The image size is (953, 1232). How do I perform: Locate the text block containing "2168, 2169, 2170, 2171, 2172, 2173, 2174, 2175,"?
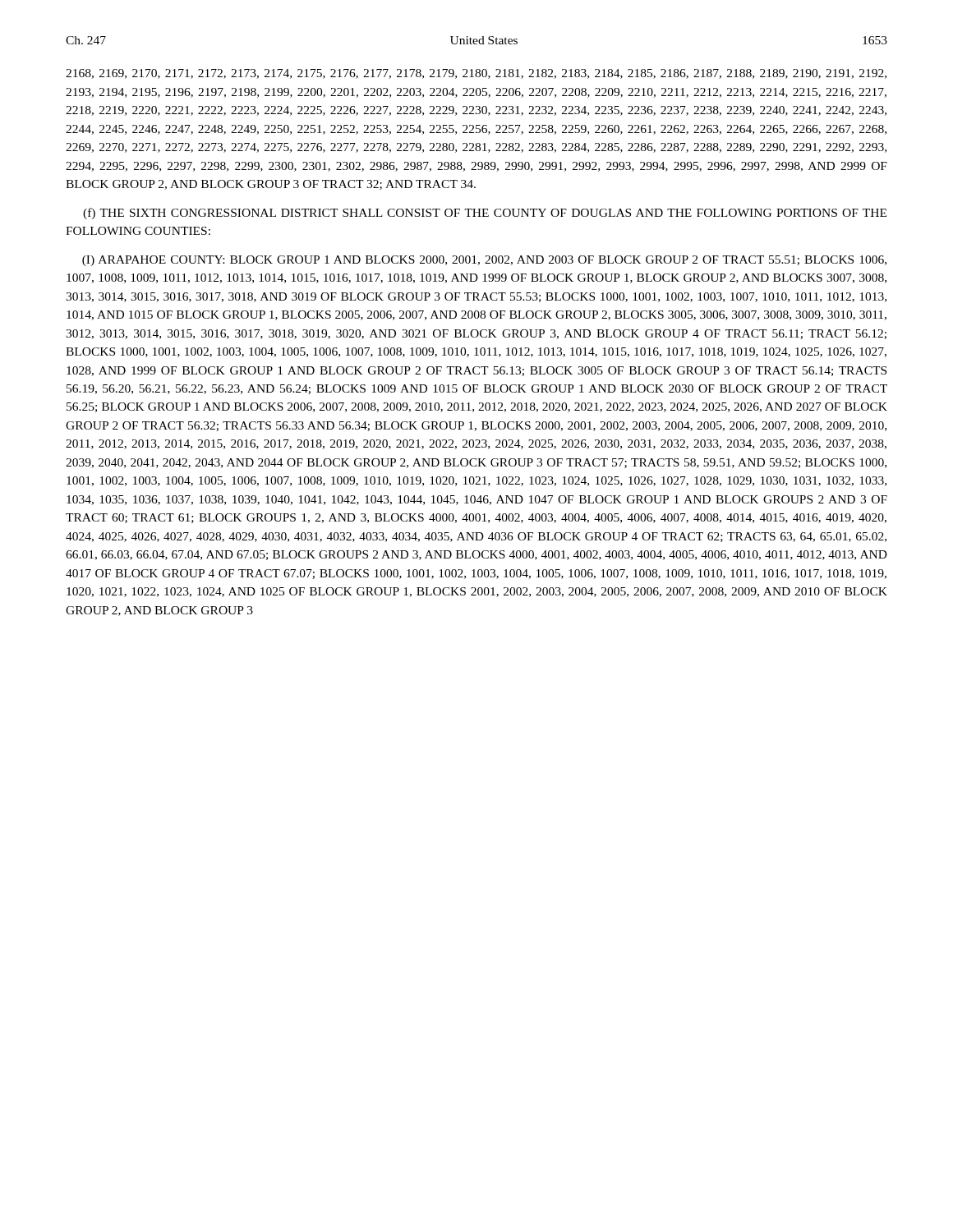click(x=476, y=128)
